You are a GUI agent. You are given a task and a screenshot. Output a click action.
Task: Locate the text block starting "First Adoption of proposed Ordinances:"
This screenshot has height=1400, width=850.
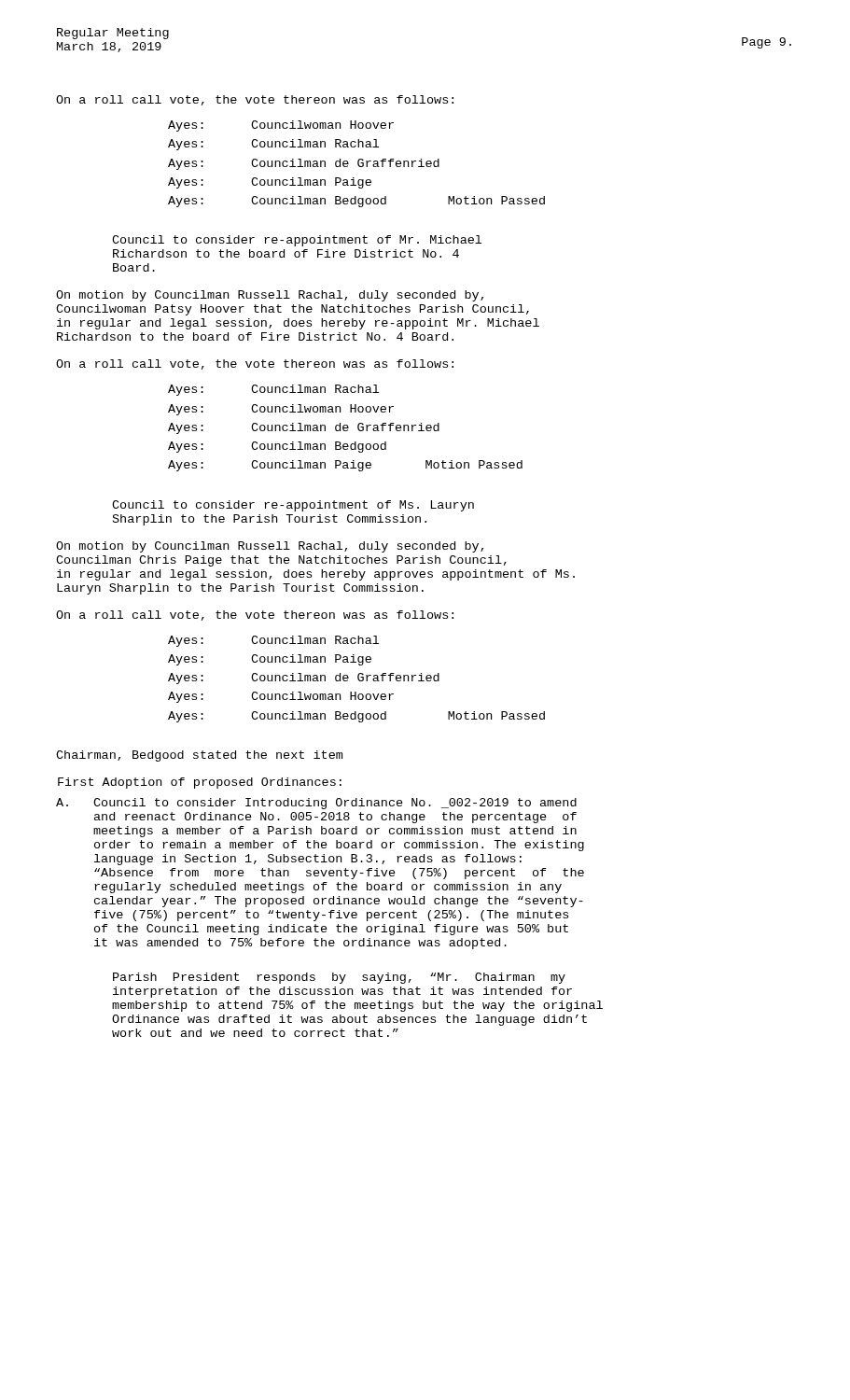(x=201, y=782)
